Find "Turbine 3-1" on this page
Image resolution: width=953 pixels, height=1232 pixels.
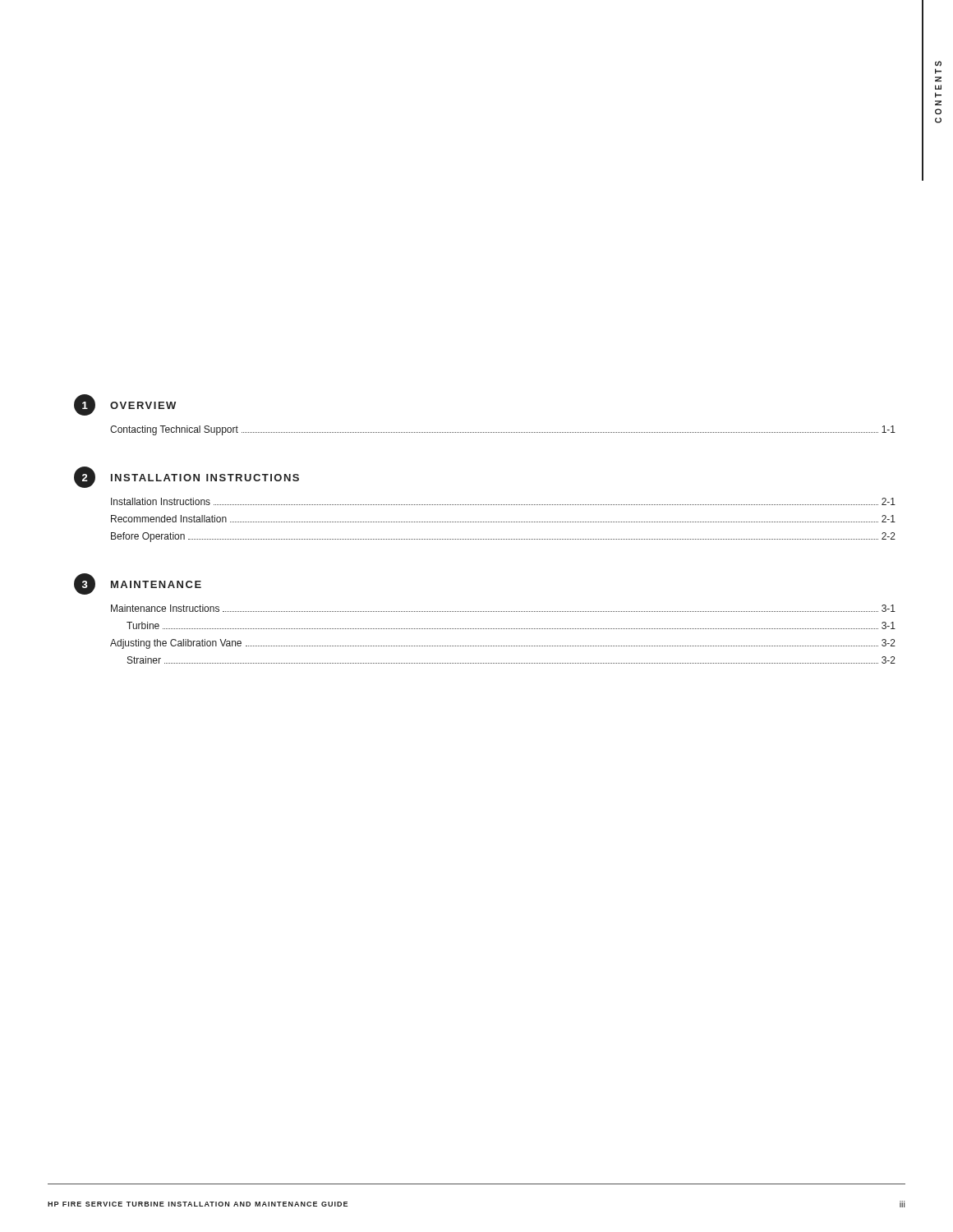coord(511,626)
